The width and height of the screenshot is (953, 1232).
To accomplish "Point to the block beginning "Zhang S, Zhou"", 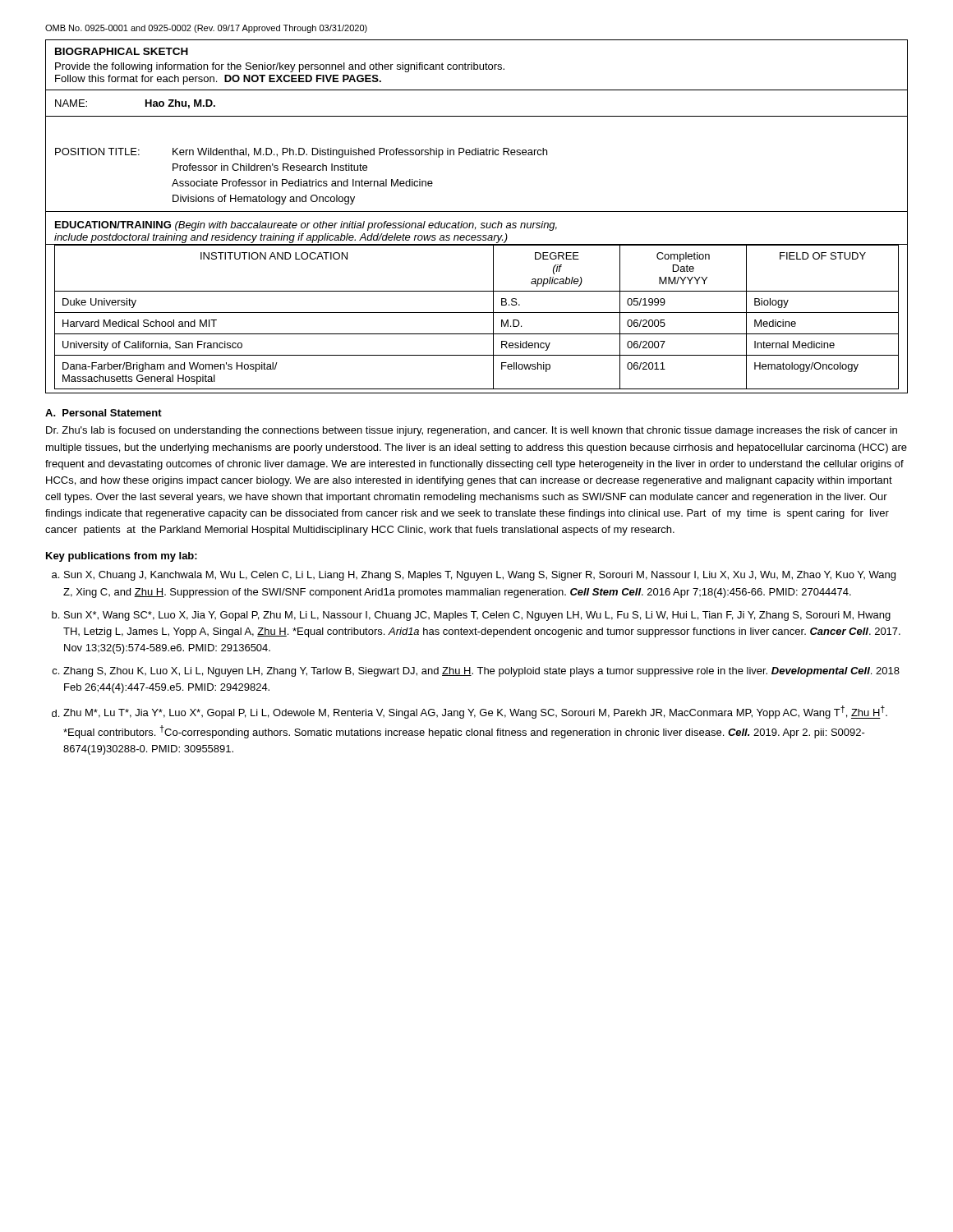I will coord(481,679).
